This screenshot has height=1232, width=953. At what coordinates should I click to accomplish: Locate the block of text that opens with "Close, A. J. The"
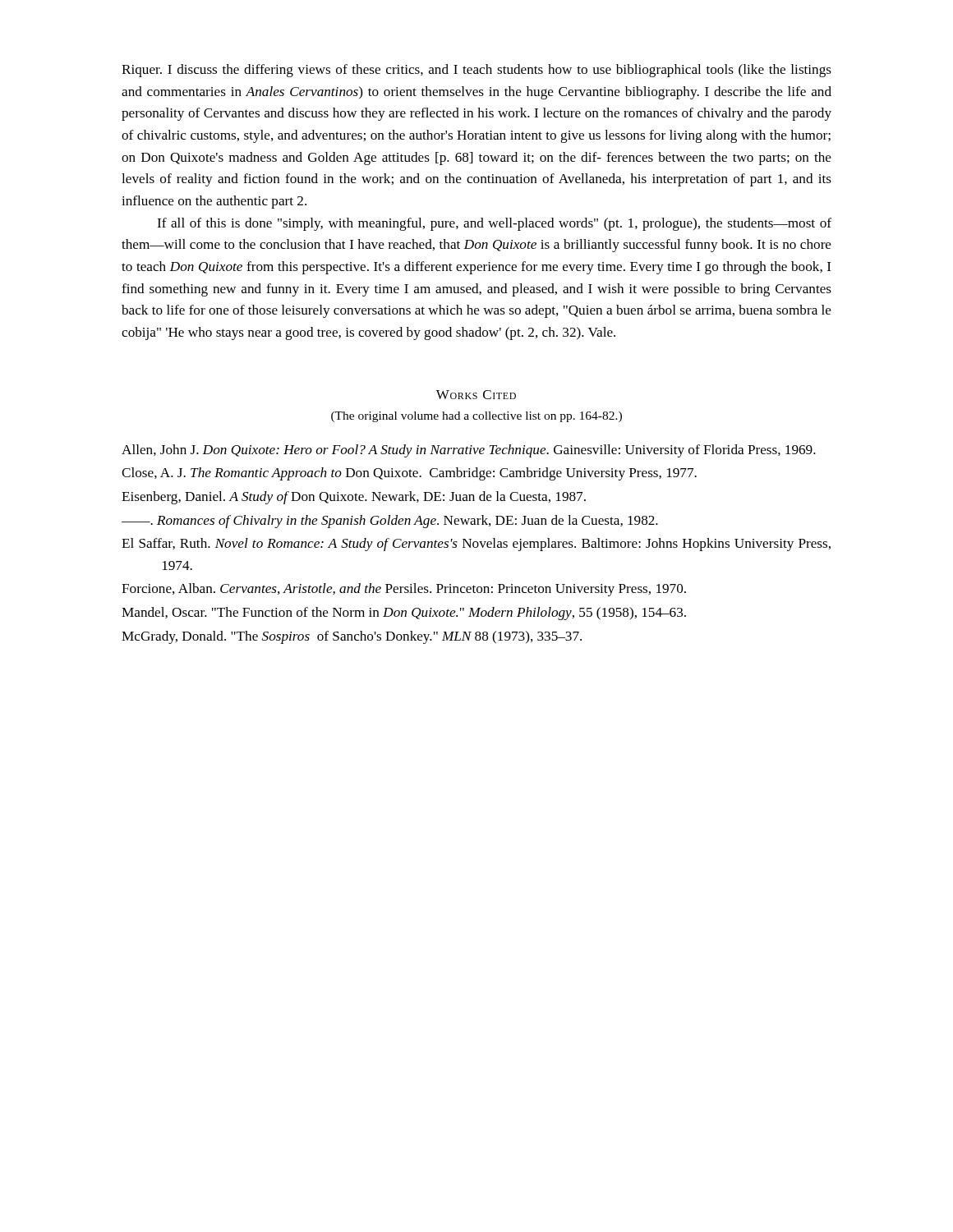[409, 473]
